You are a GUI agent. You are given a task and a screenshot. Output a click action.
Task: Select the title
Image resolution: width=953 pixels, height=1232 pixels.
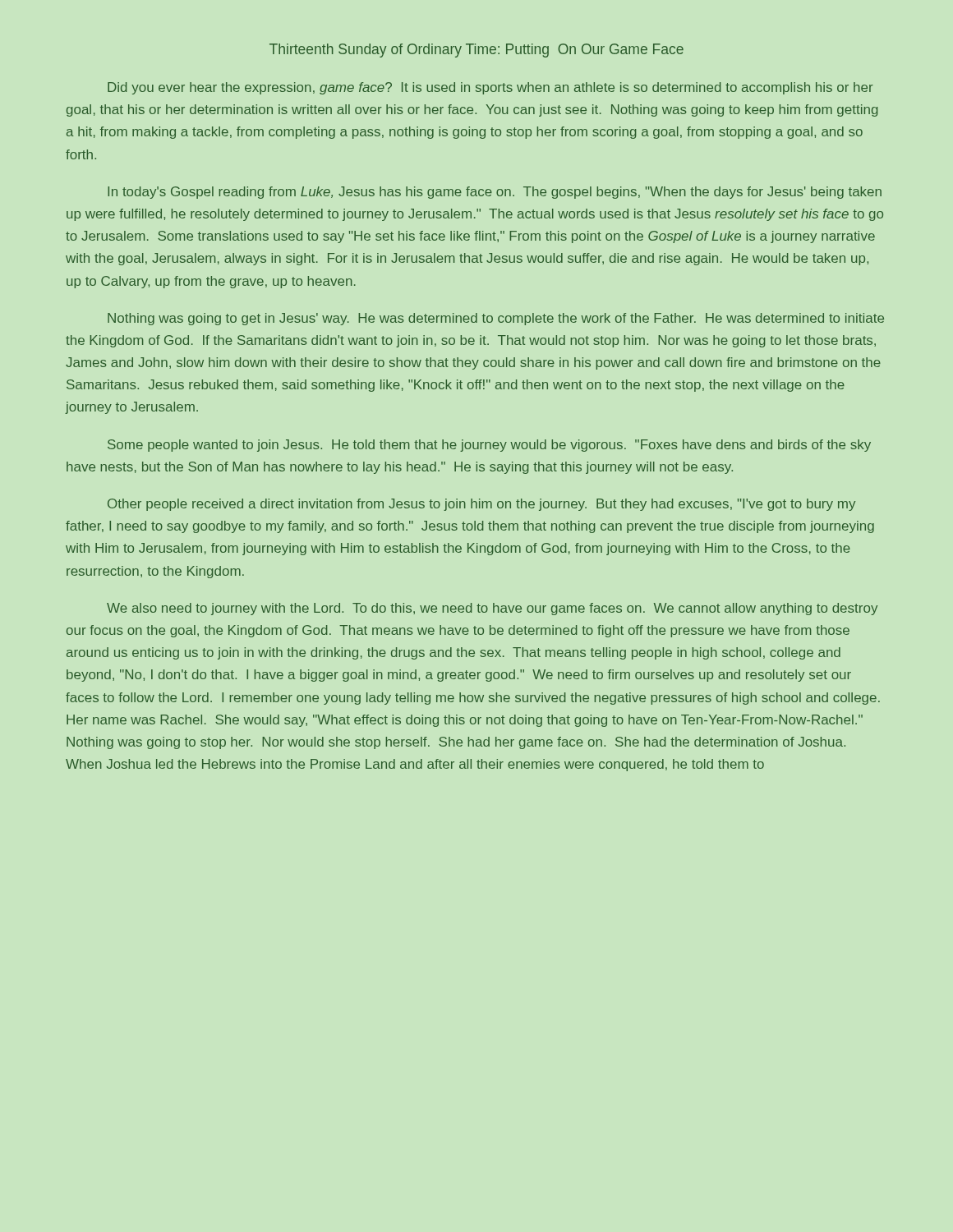(x=476, y=49)
